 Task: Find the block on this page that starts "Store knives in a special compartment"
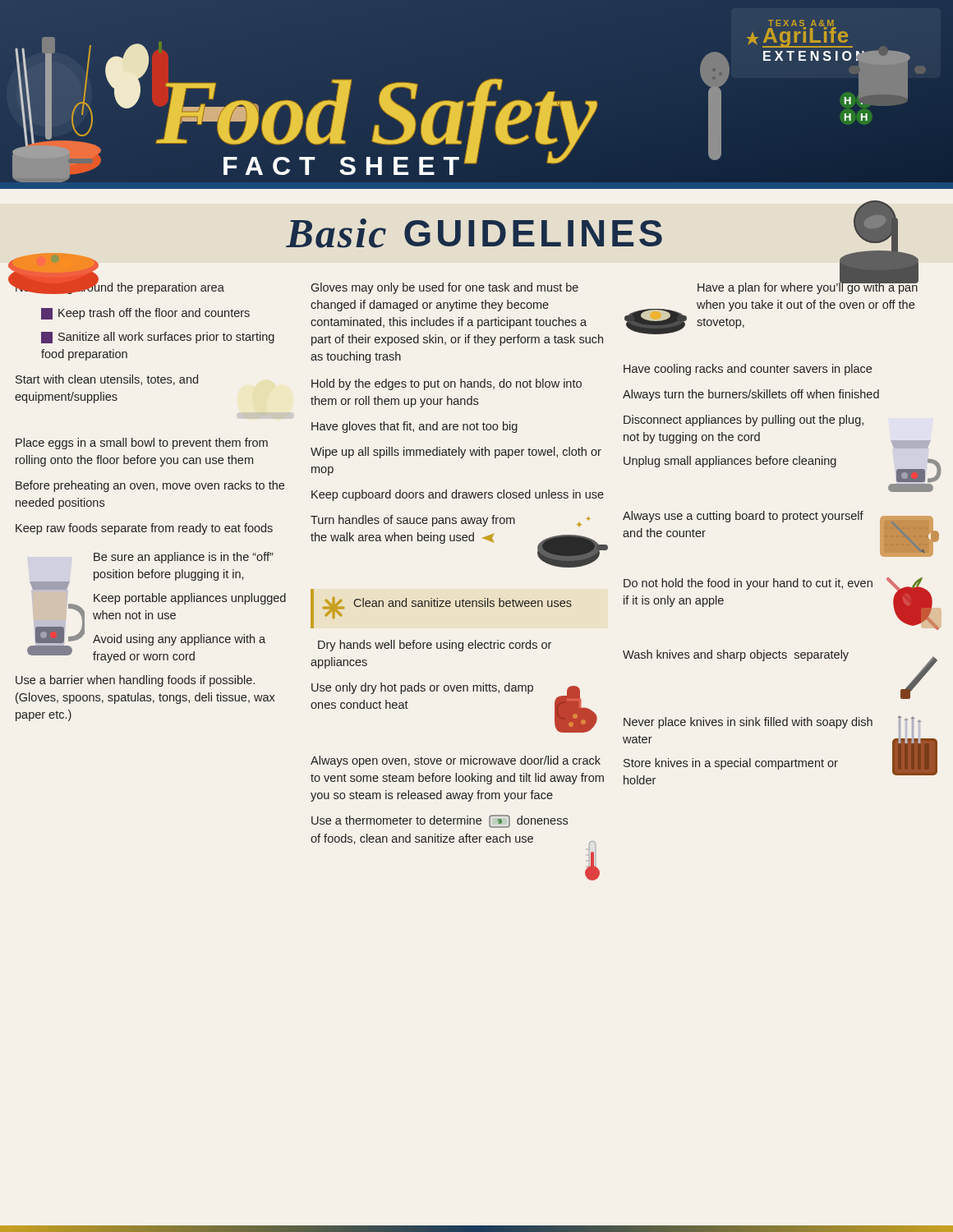click(730, 772)
